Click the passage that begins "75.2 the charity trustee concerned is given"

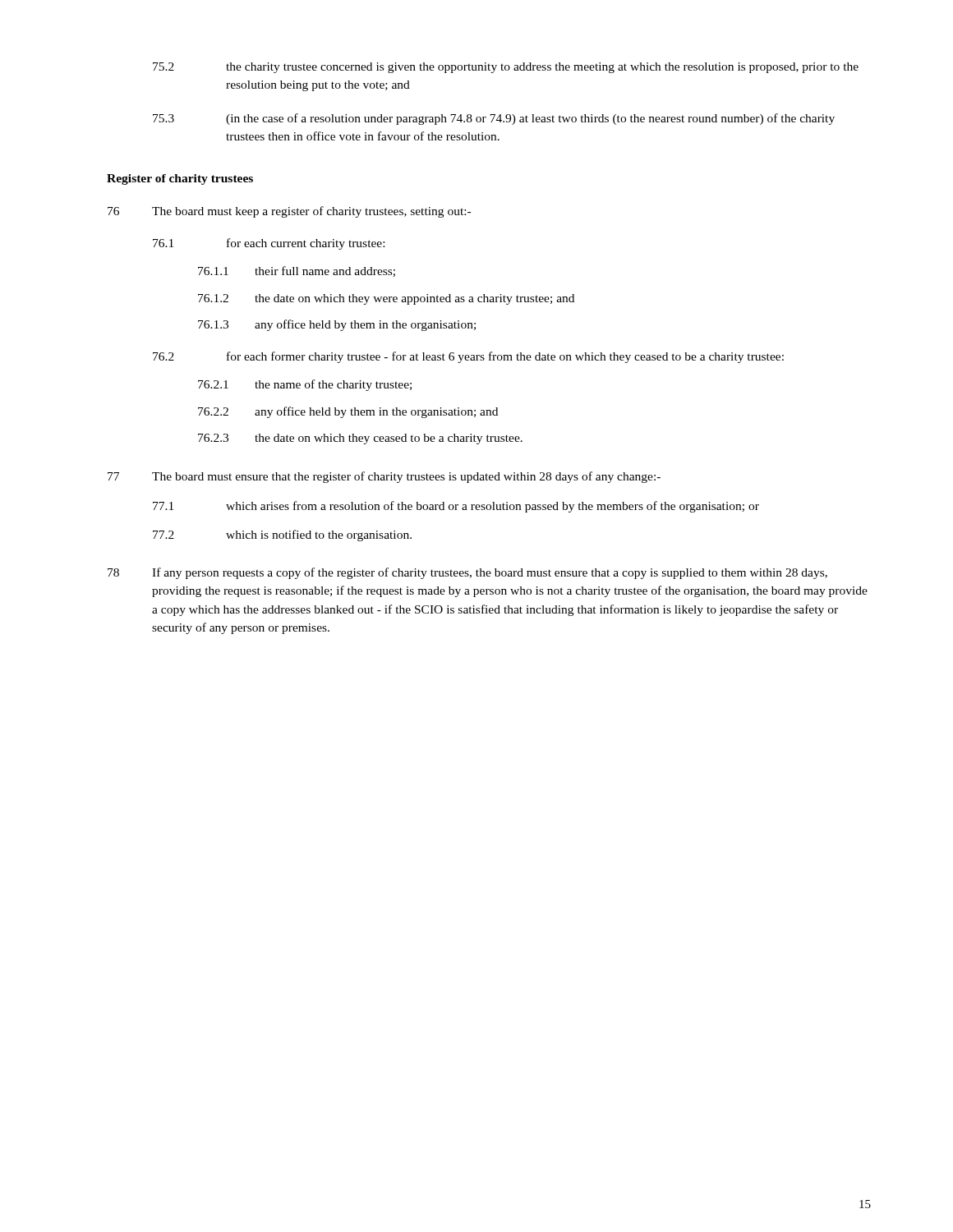511,76
